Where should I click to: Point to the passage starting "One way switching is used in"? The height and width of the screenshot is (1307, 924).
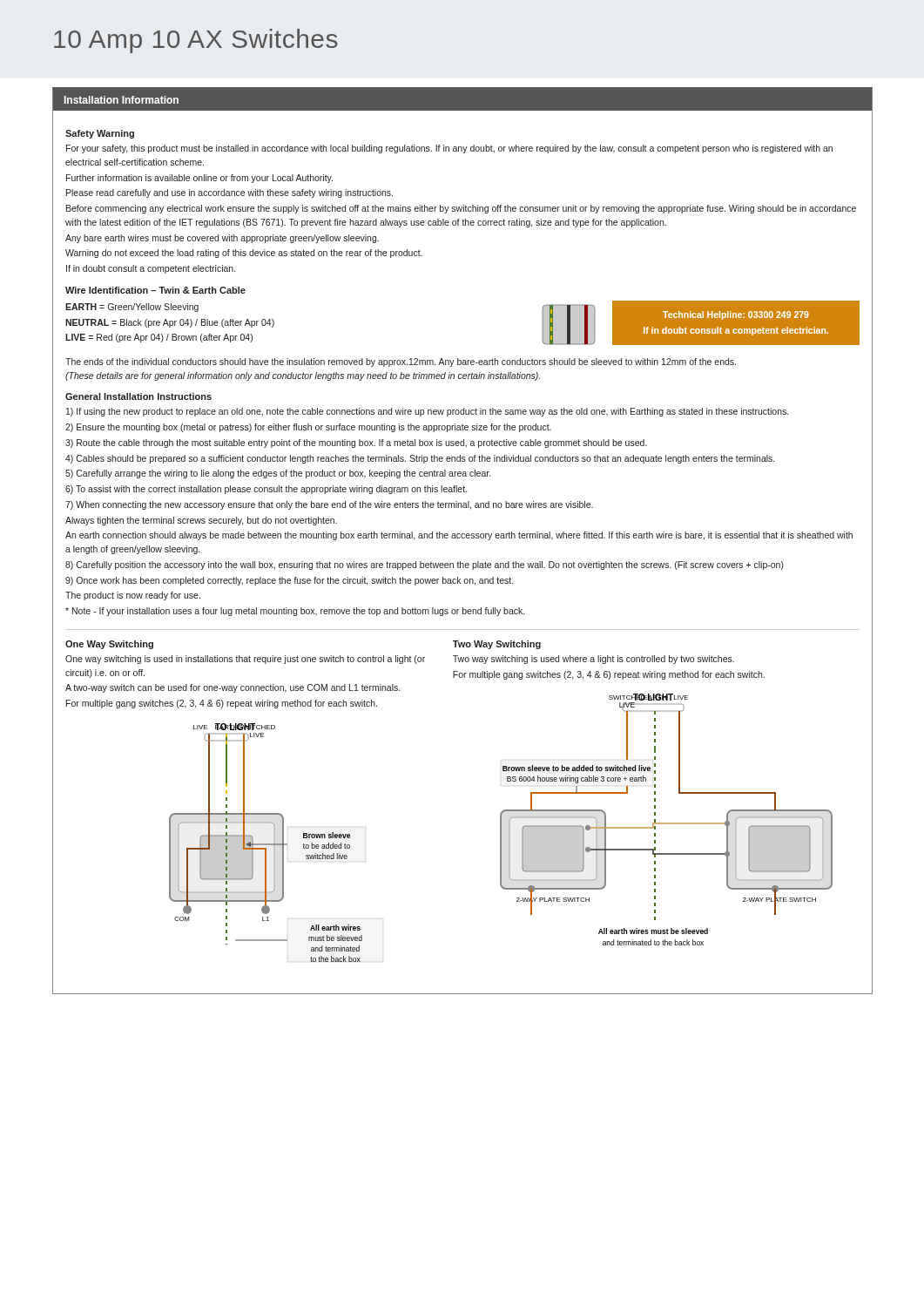(245, 665)
